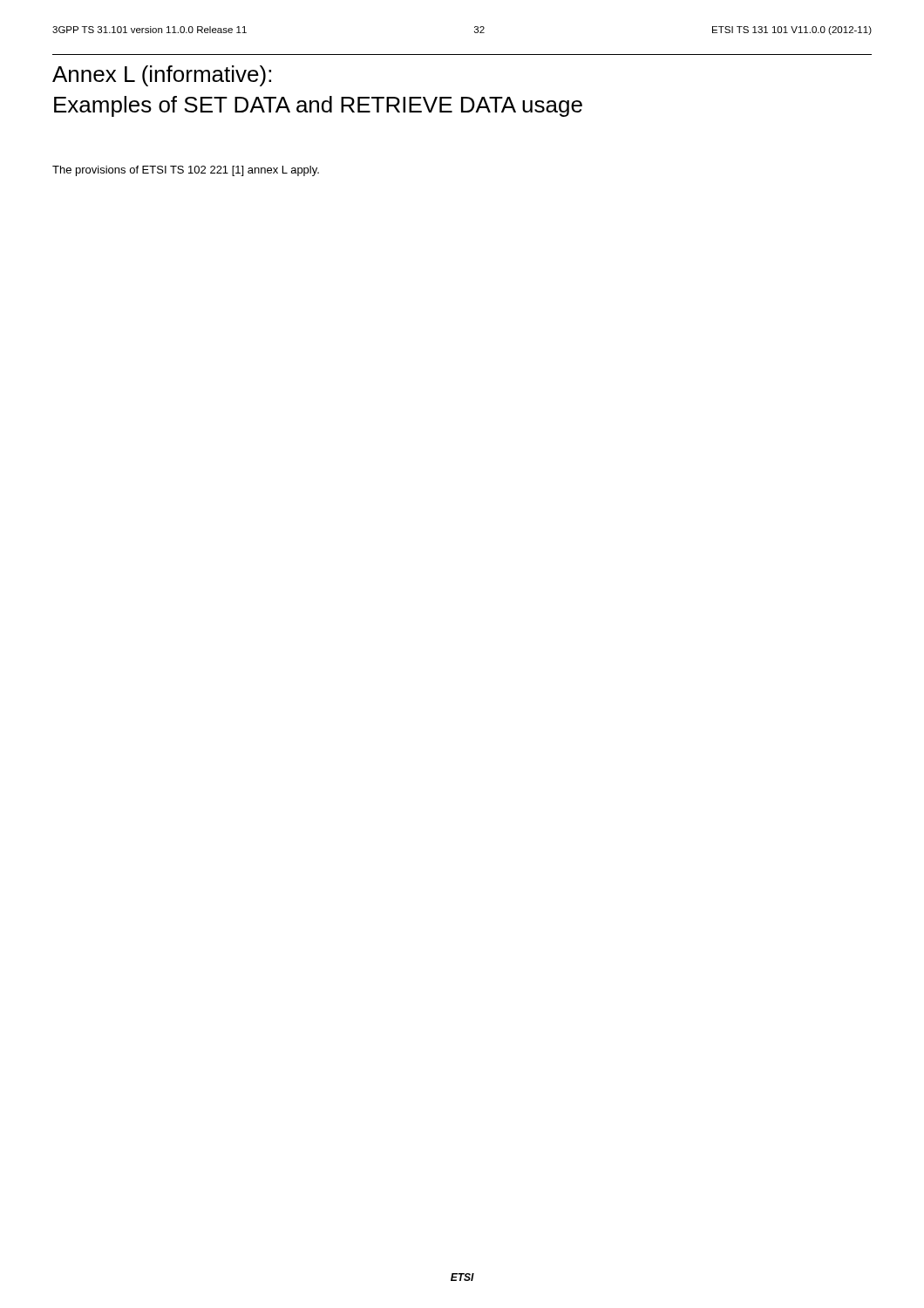Select the text block that says "The provisions of ETSI TS"
Image resolution: width=924 pixels, height=1308 pixels.
[186, 170]
